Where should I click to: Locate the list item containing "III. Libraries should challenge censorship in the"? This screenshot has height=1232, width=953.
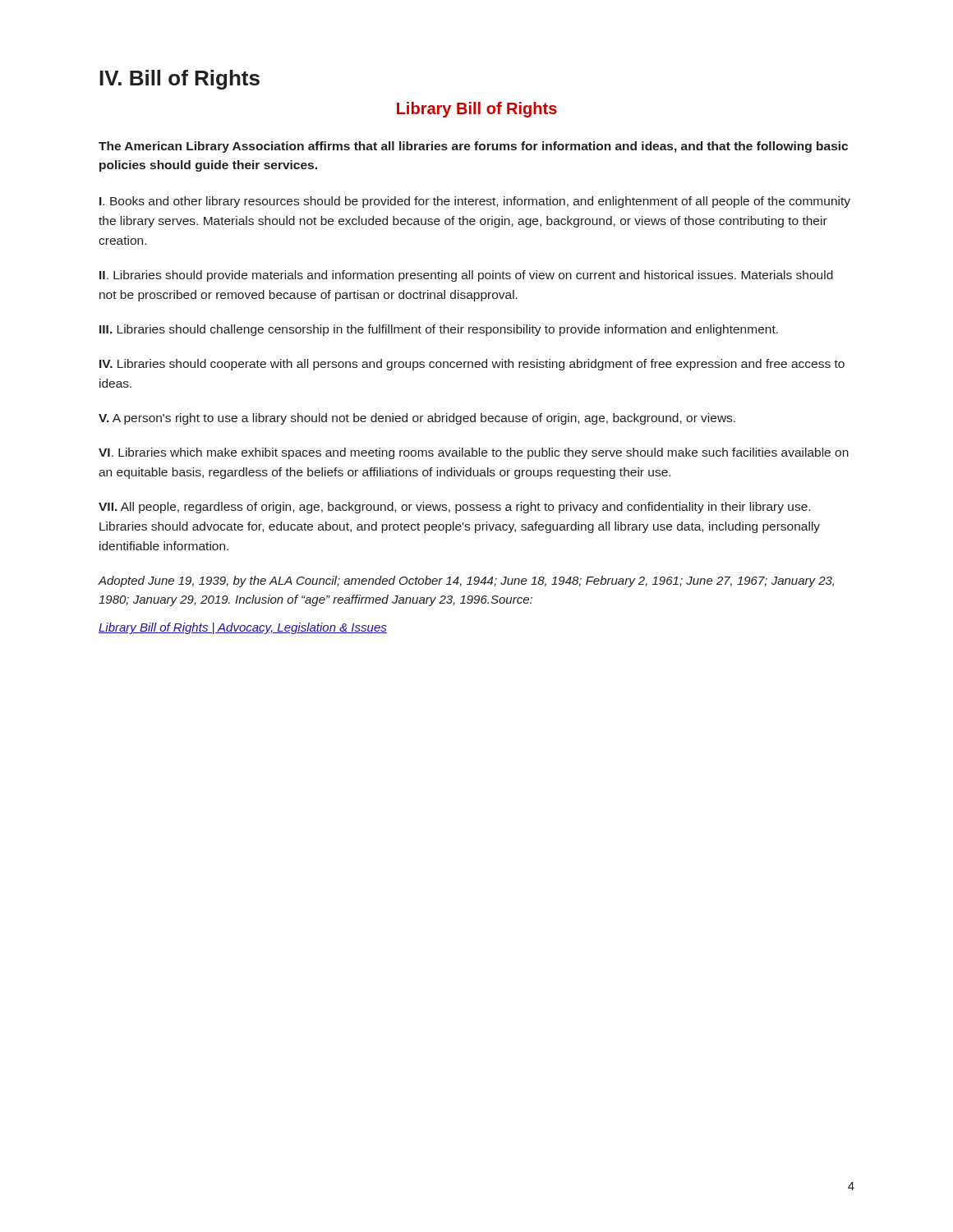439,329
